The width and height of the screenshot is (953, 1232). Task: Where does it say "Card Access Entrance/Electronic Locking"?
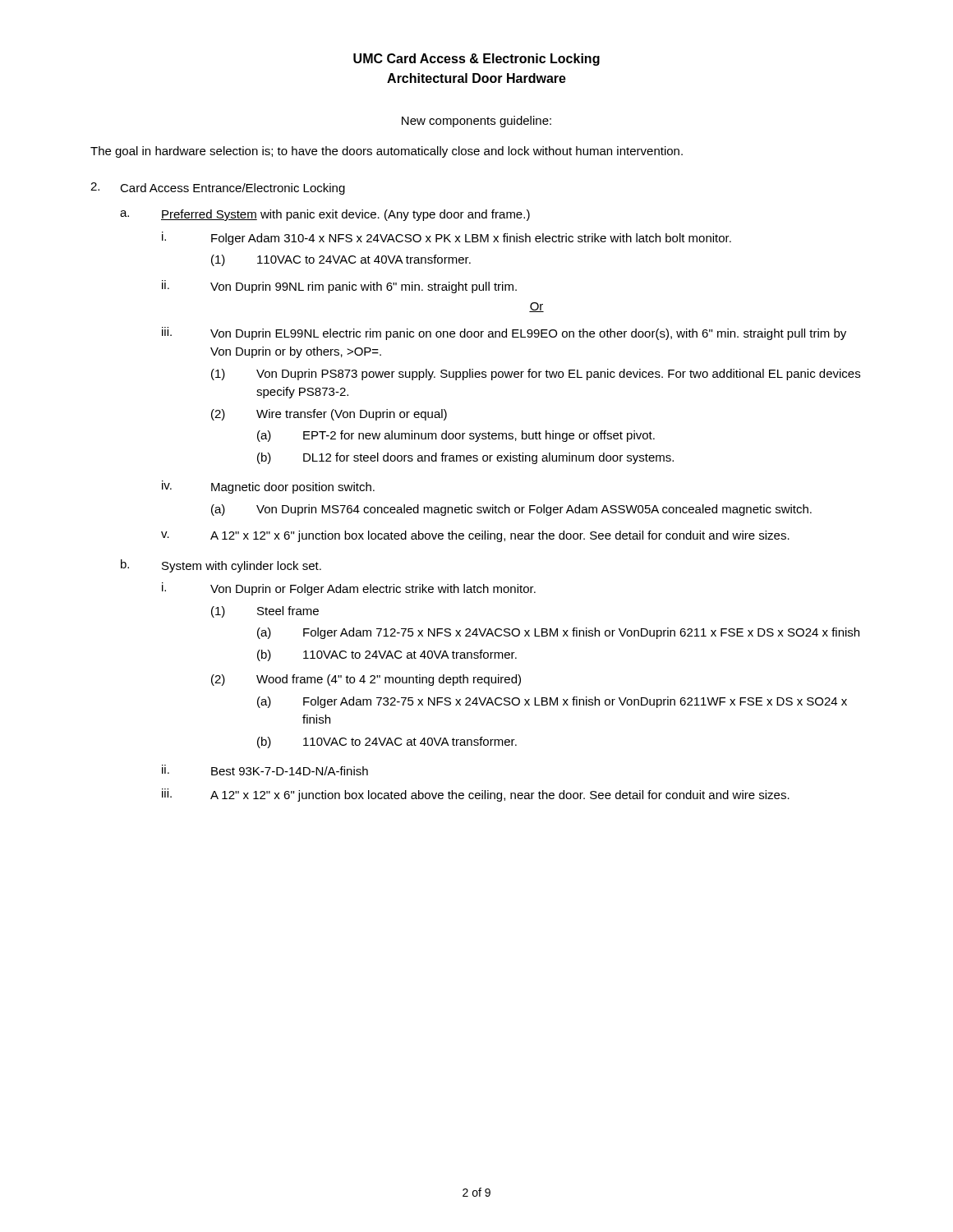(233, 187)
